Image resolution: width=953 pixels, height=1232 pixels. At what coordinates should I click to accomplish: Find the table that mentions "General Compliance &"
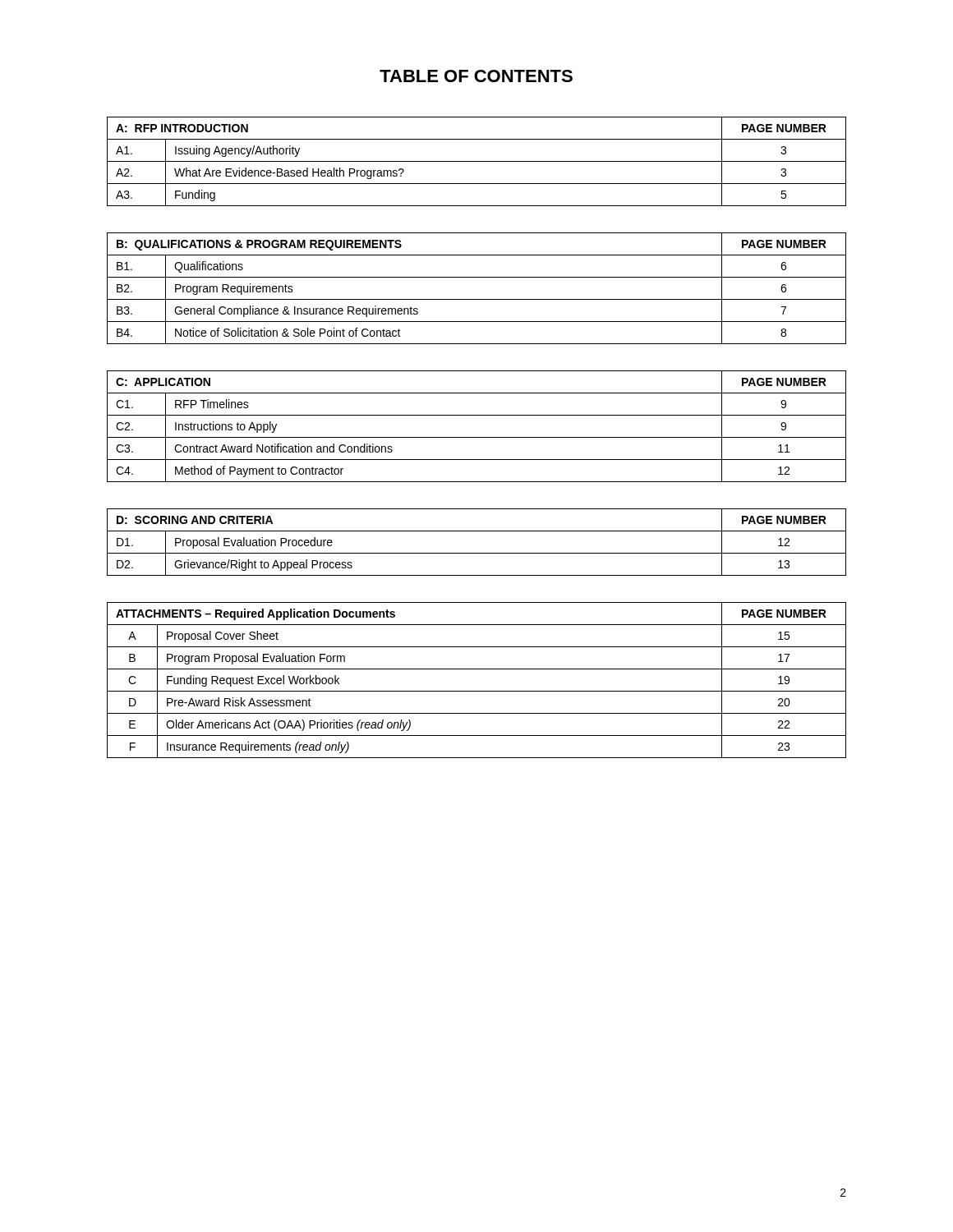[476, 288]
